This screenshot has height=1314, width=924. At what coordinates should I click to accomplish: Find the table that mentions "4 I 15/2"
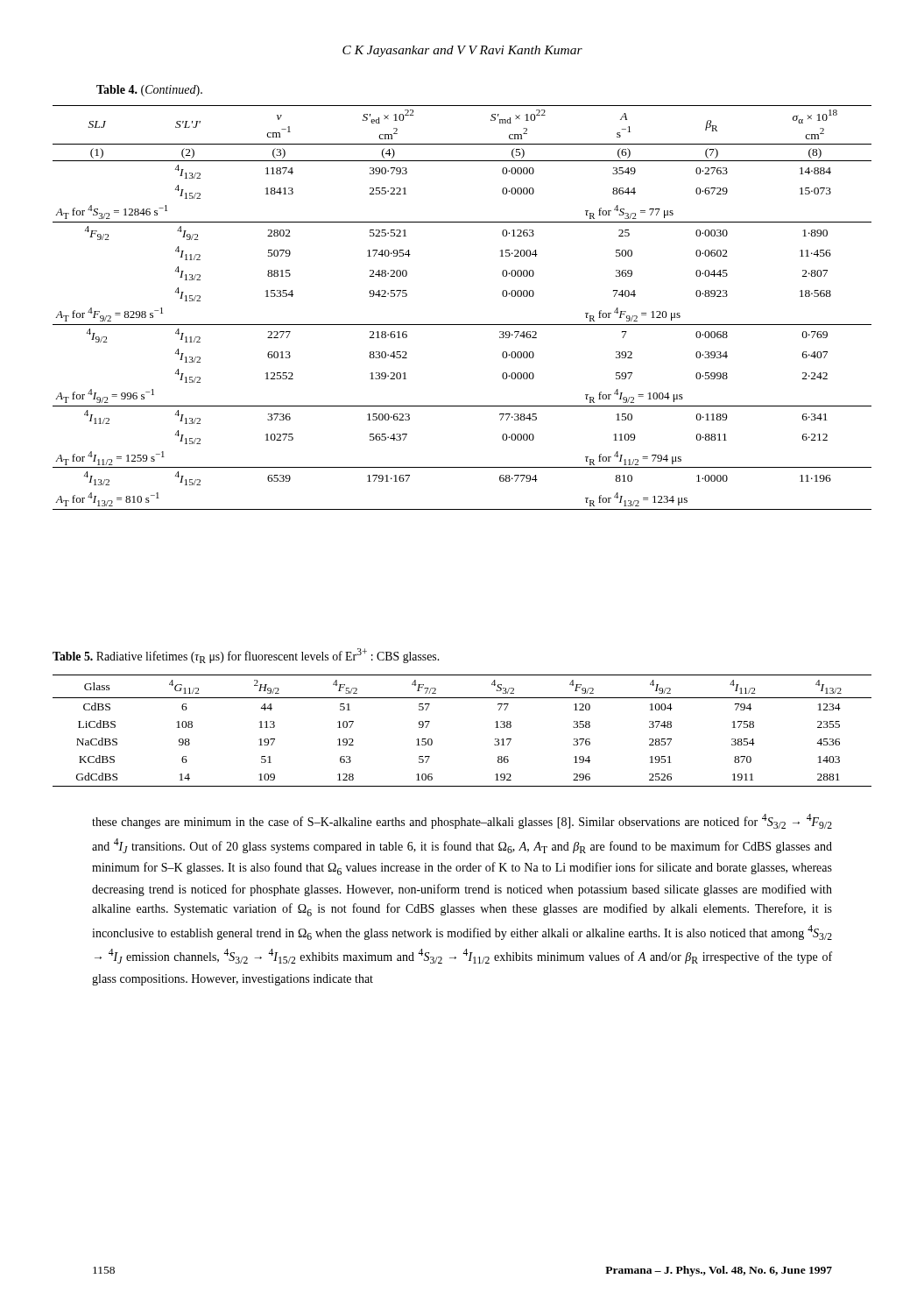point(462,307)
